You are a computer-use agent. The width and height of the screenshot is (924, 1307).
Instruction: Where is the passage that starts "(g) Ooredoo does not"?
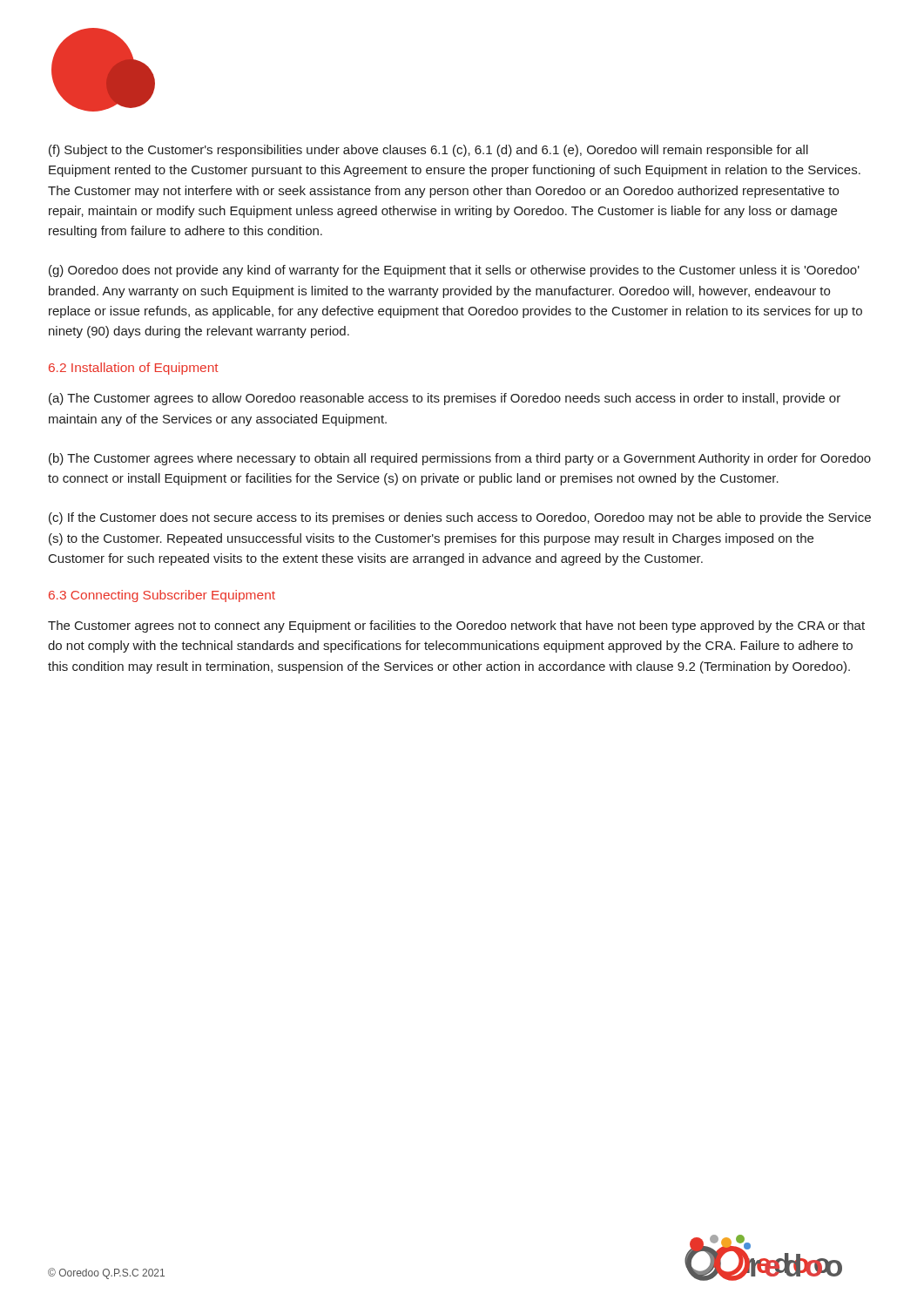[x=460, y=300]
